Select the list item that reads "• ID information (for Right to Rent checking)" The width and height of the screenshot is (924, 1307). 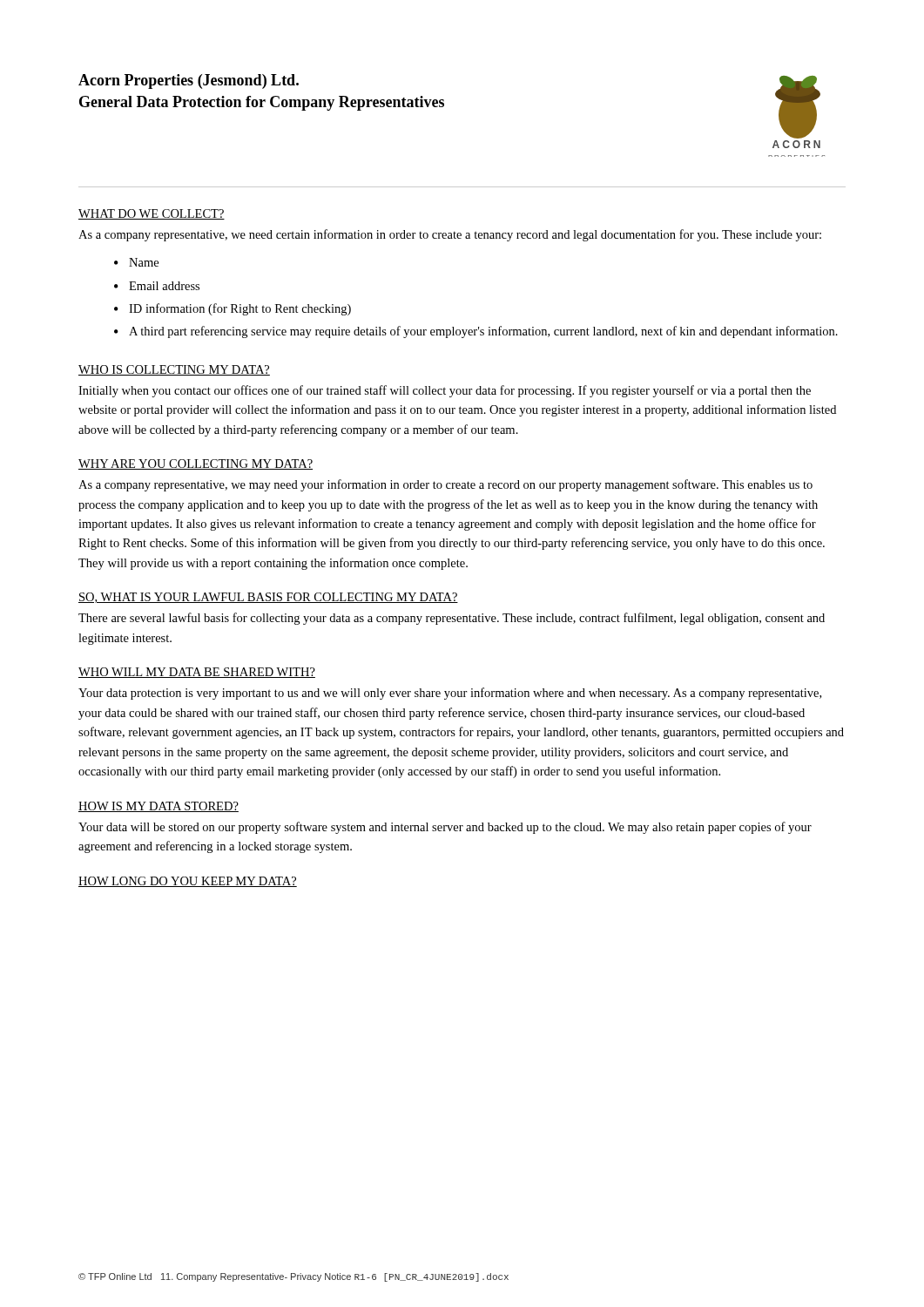[x=233, y=309]
